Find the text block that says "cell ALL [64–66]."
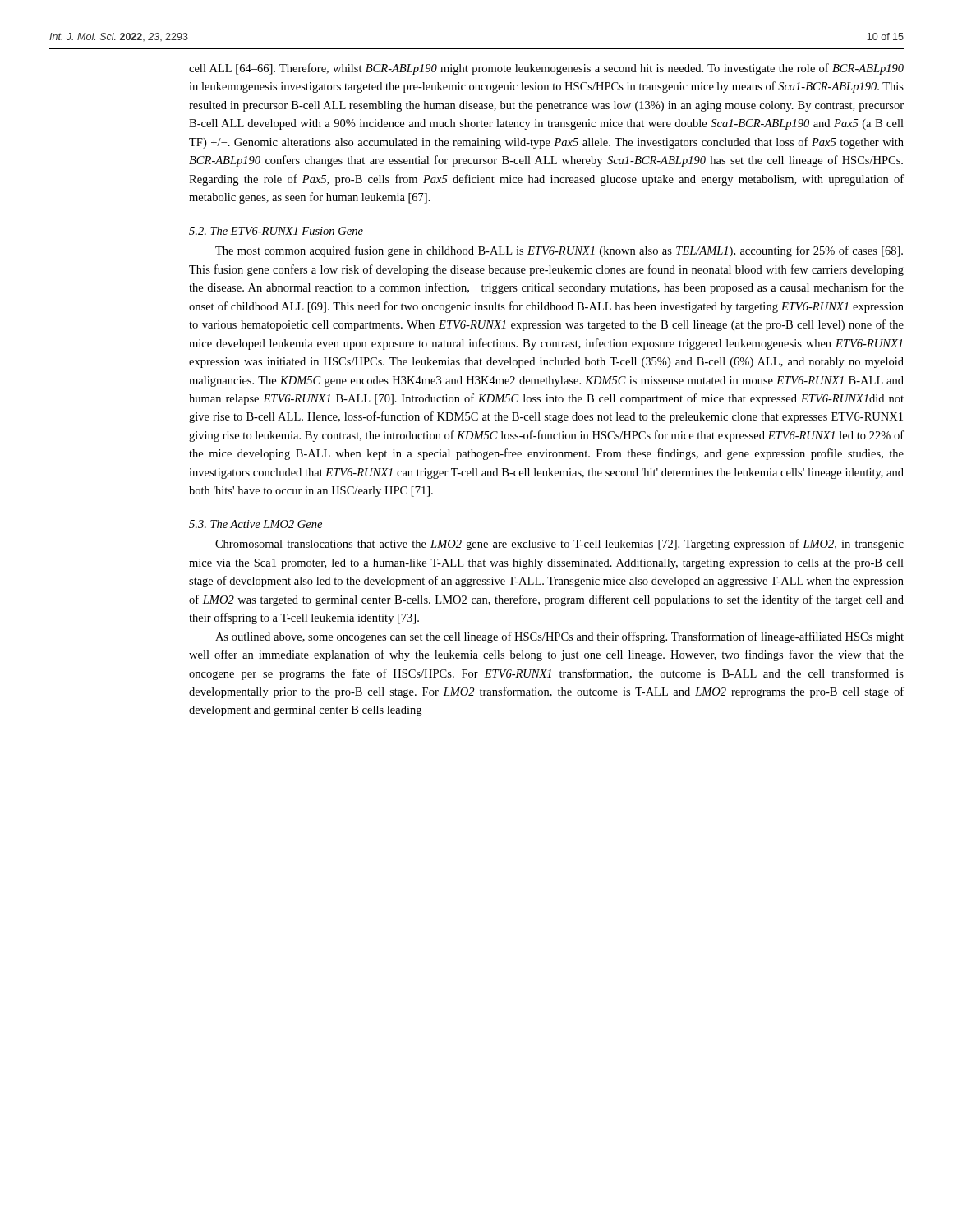The image size is (953, 1232). (x=546, y=133)
